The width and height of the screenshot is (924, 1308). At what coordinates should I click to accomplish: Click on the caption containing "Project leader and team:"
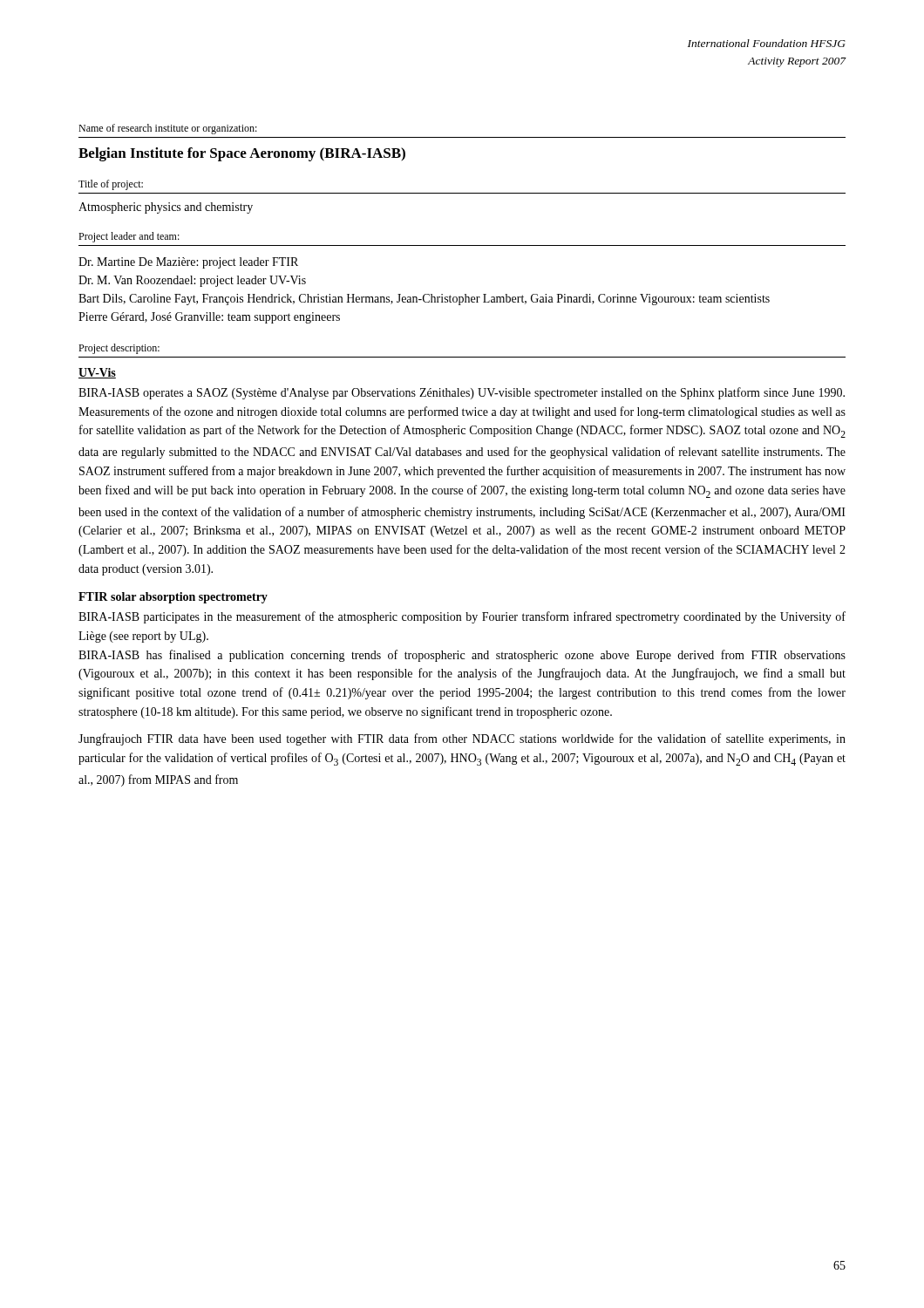coord(129,236)
